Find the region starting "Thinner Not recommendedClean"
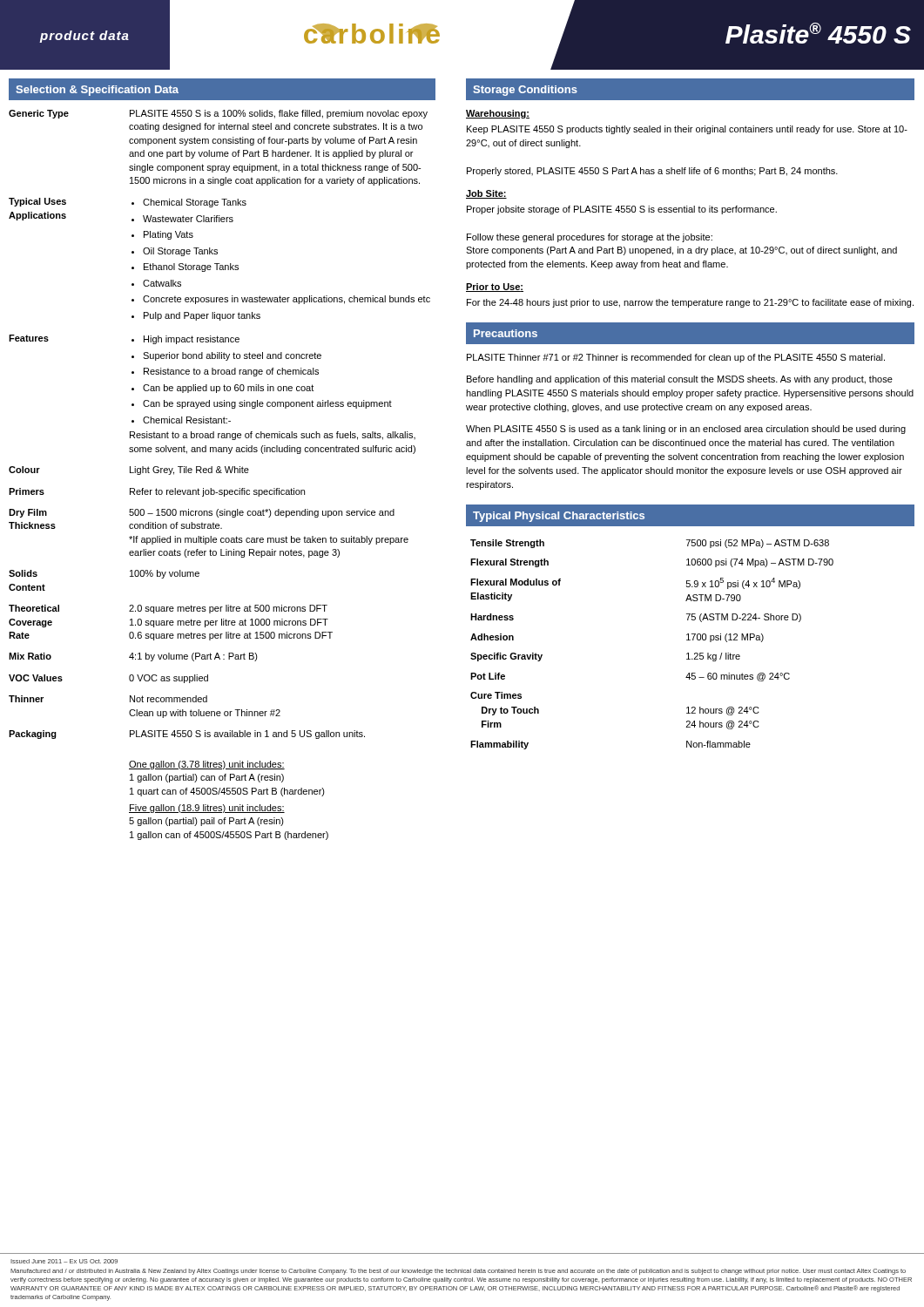Image resolution: width=924 pixels, height=1307 pixels. 222,706
